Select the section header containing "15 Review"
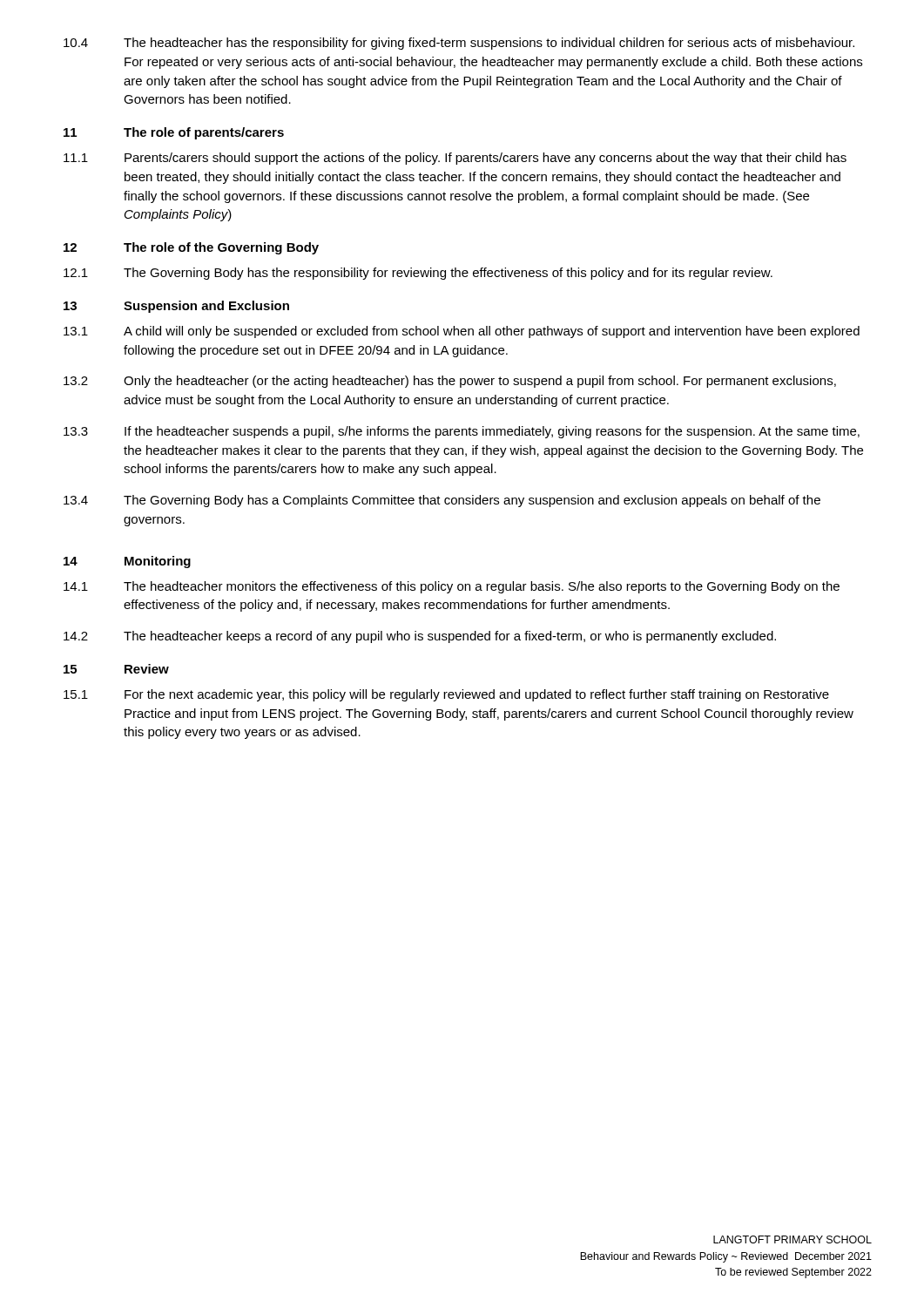Image resolution: width=924 pixels, height=1307 pixels. tap(67, 669)
